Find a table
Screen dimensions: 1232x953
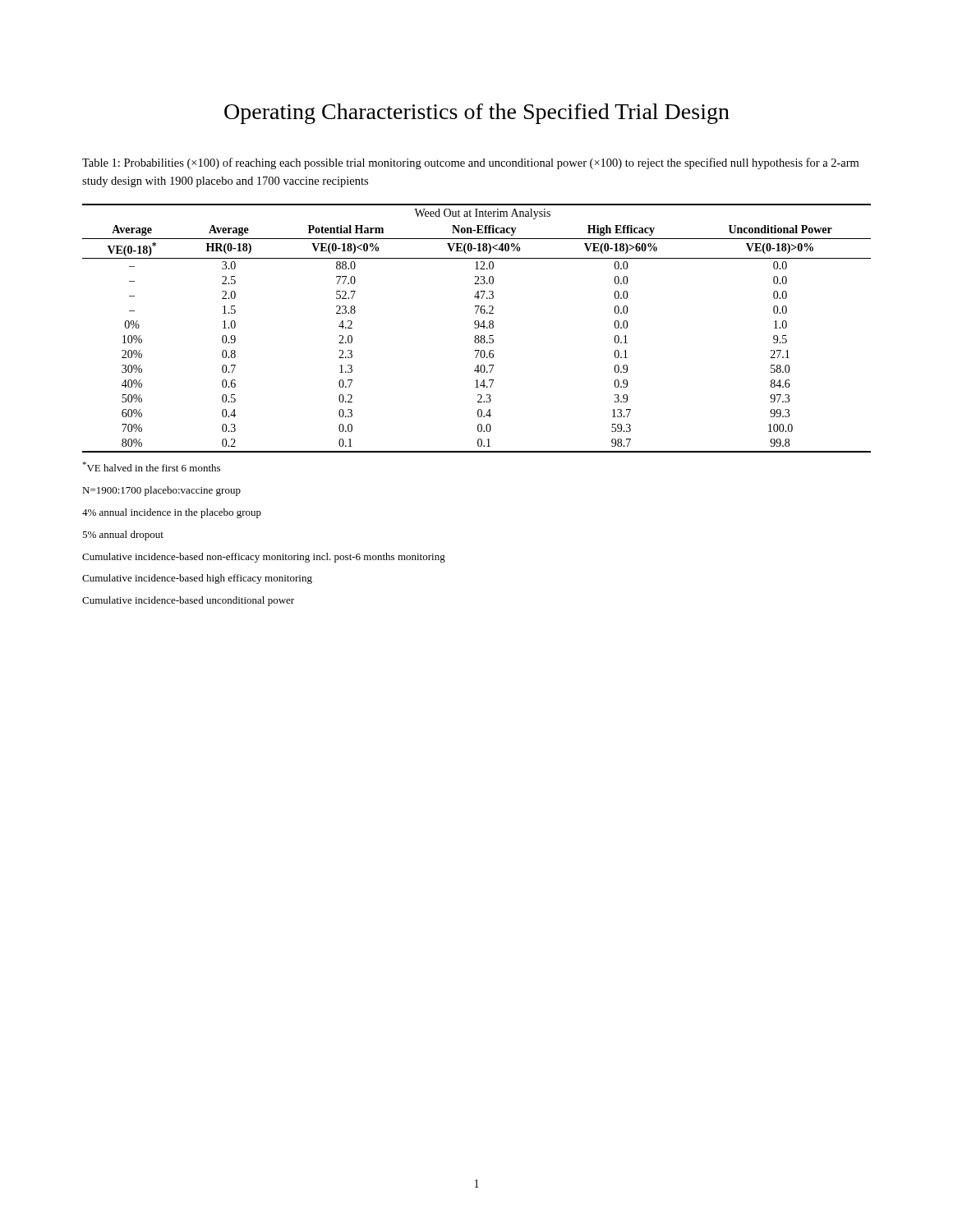click(x=476, y=328)
